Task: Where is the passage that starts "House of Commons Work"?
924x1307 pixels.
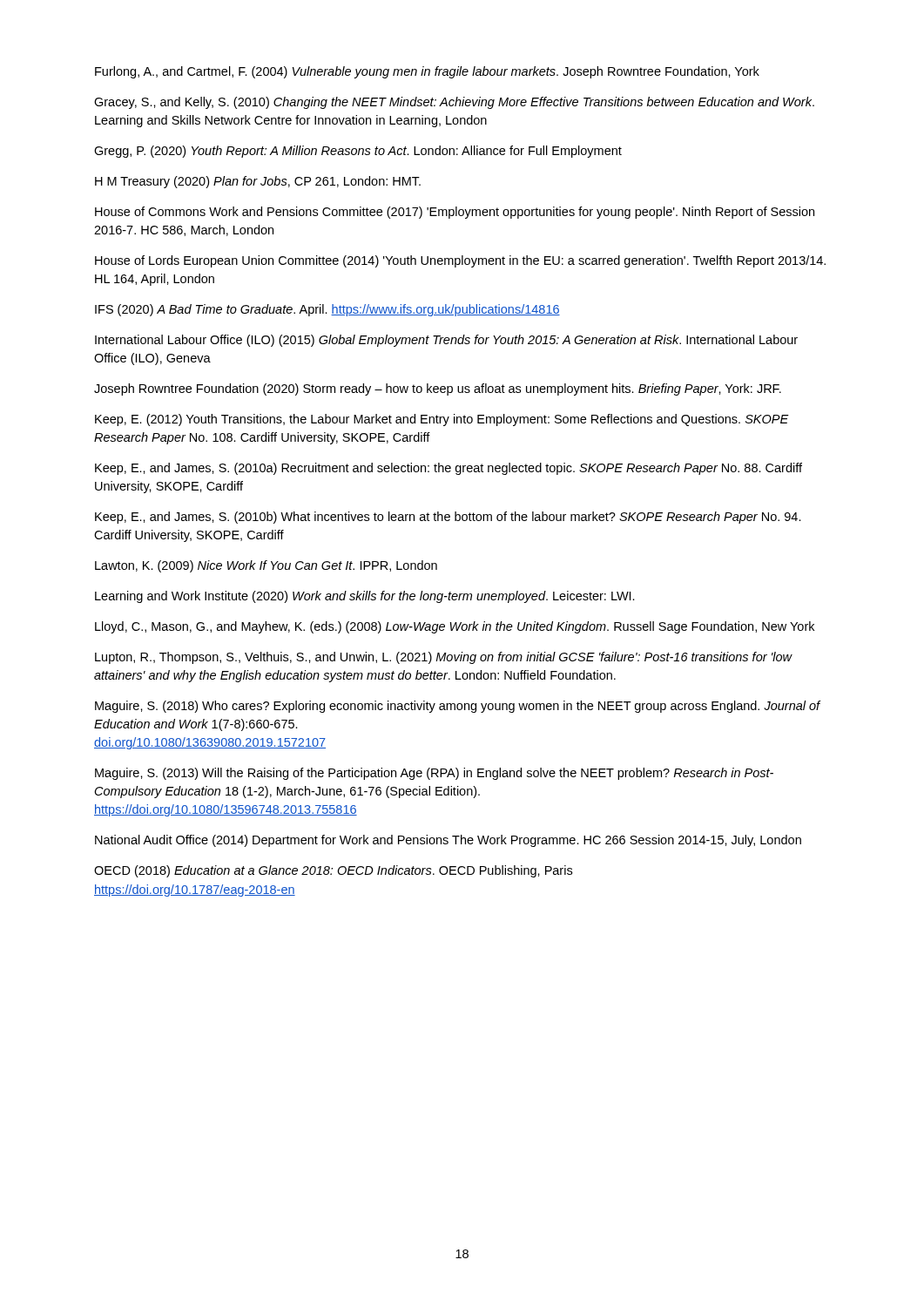Action: point(455,221)
